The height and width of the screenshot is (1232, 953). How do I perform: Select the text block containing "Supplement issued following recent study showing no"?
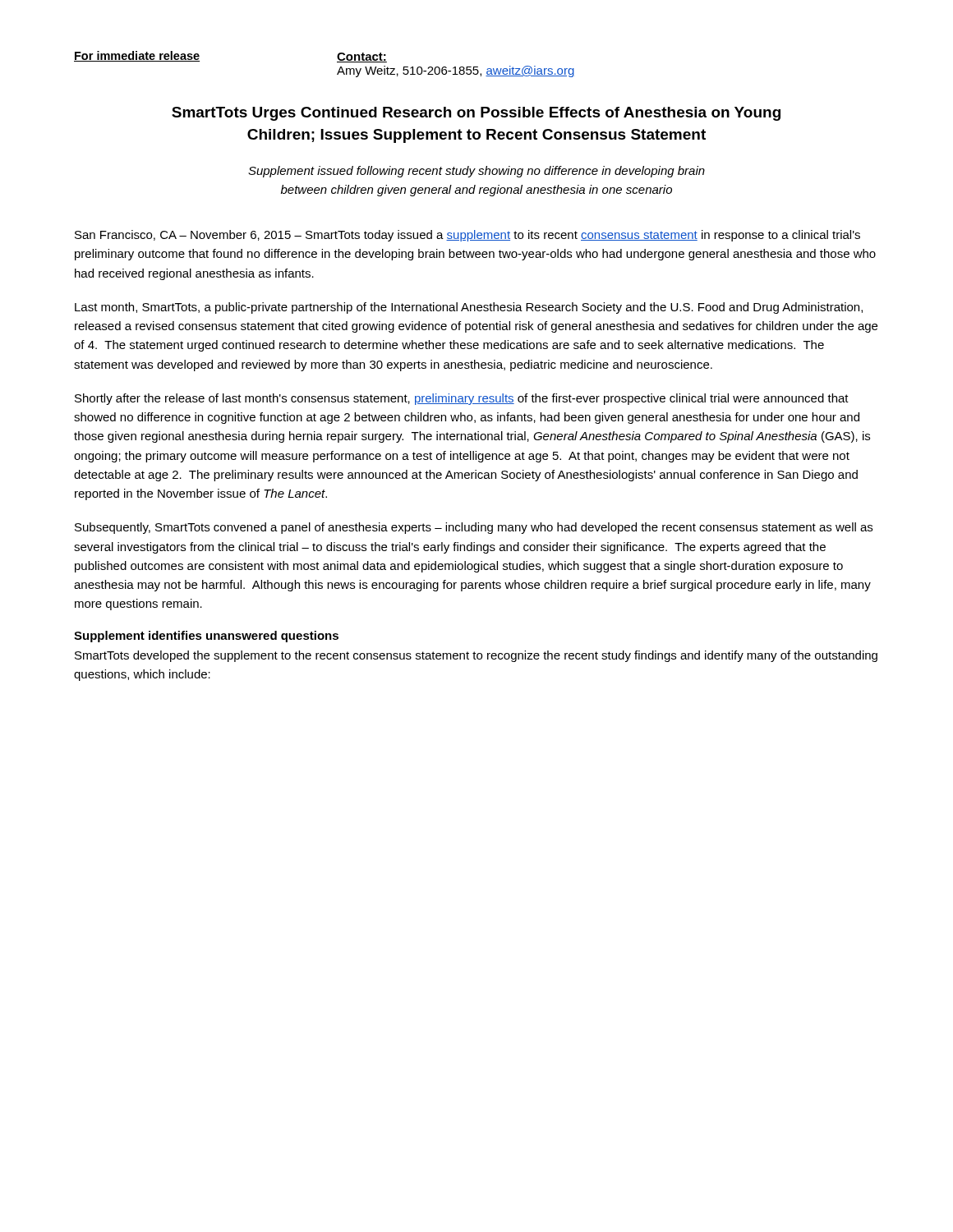click(476, 180)
